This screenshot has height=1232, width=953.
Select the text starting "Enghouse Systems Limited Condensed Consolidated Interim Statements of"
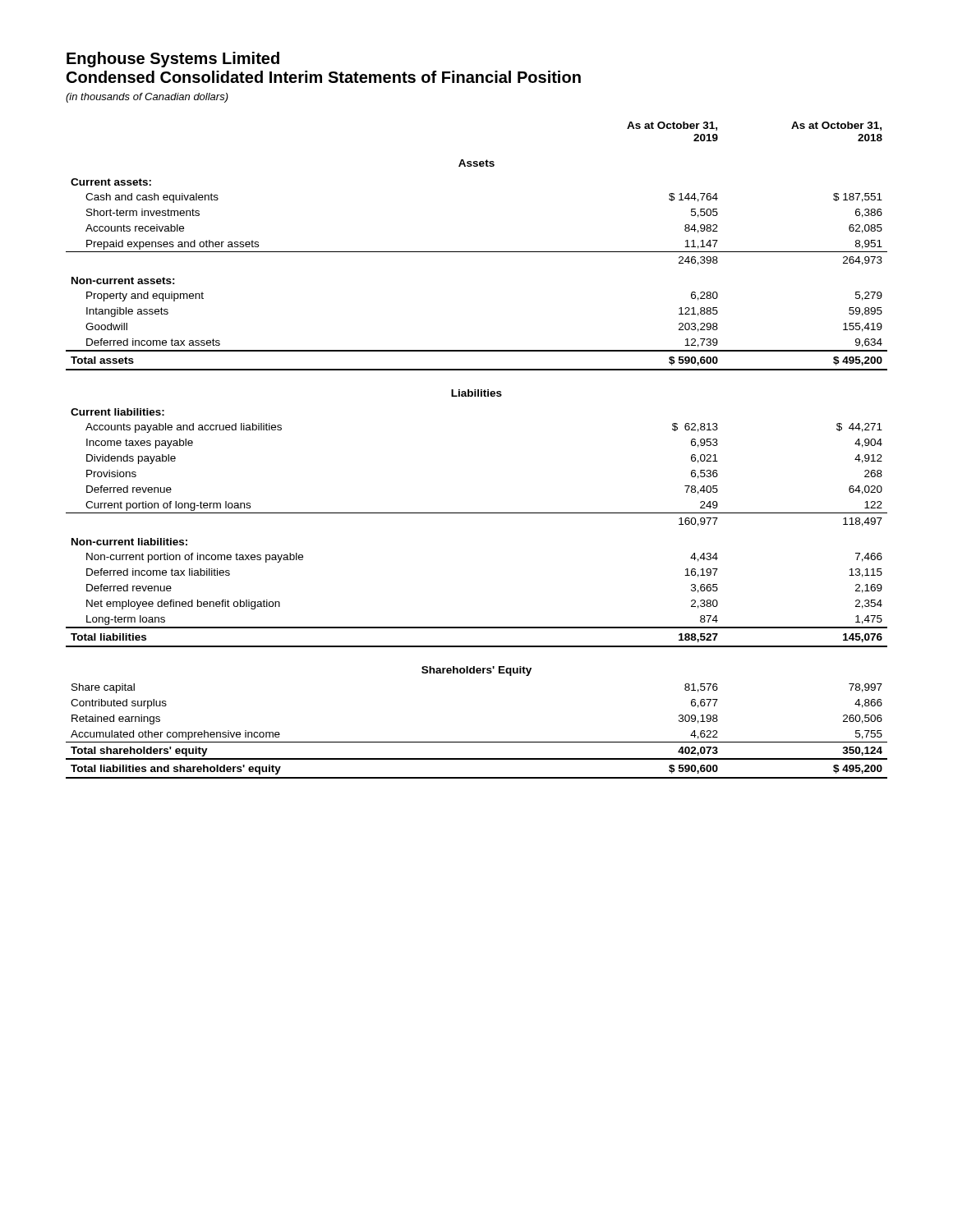click(476, 68)
